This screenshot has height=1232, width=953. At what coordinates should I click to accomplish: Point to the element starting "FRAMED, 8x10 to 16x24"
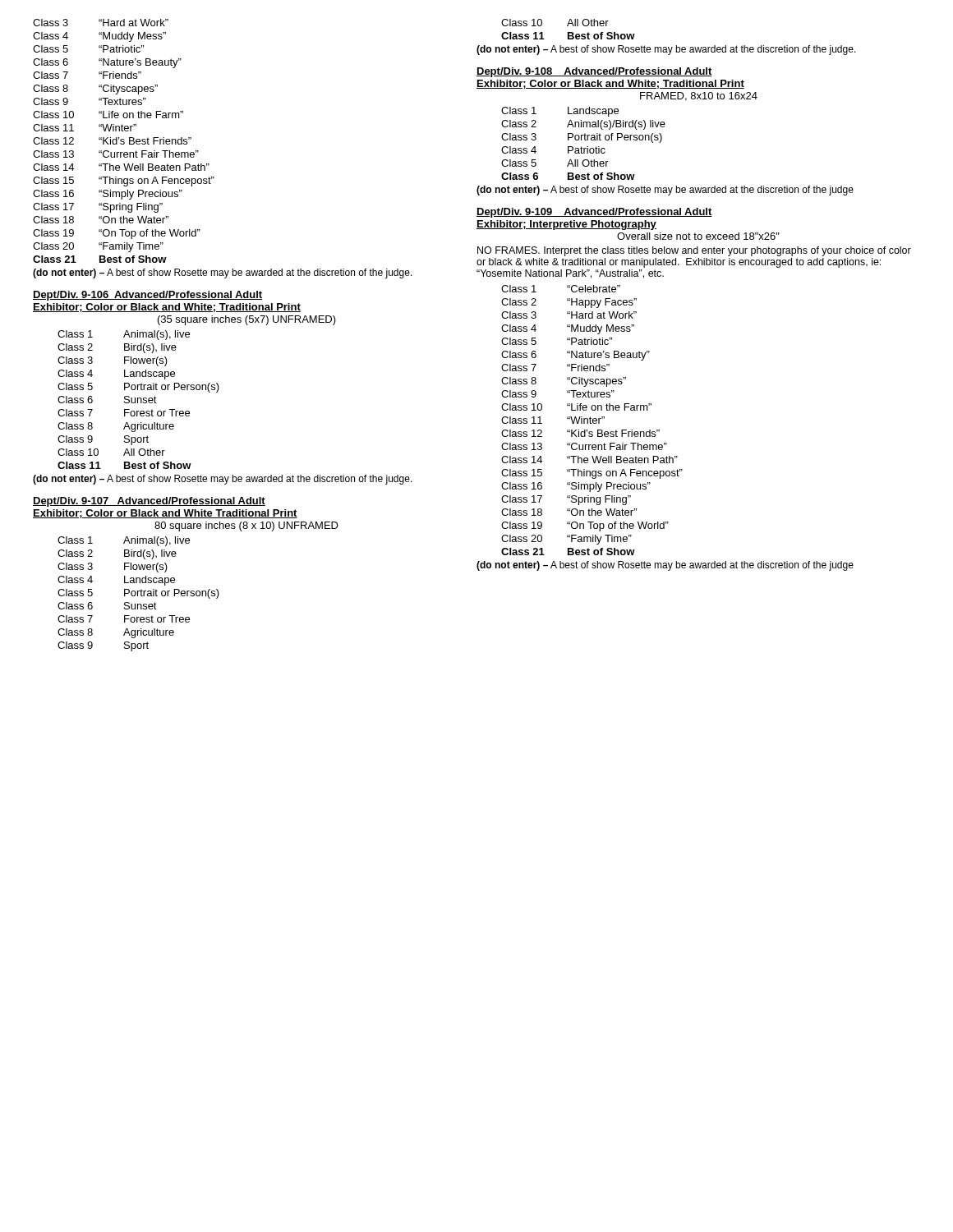(x=698, y=96)
